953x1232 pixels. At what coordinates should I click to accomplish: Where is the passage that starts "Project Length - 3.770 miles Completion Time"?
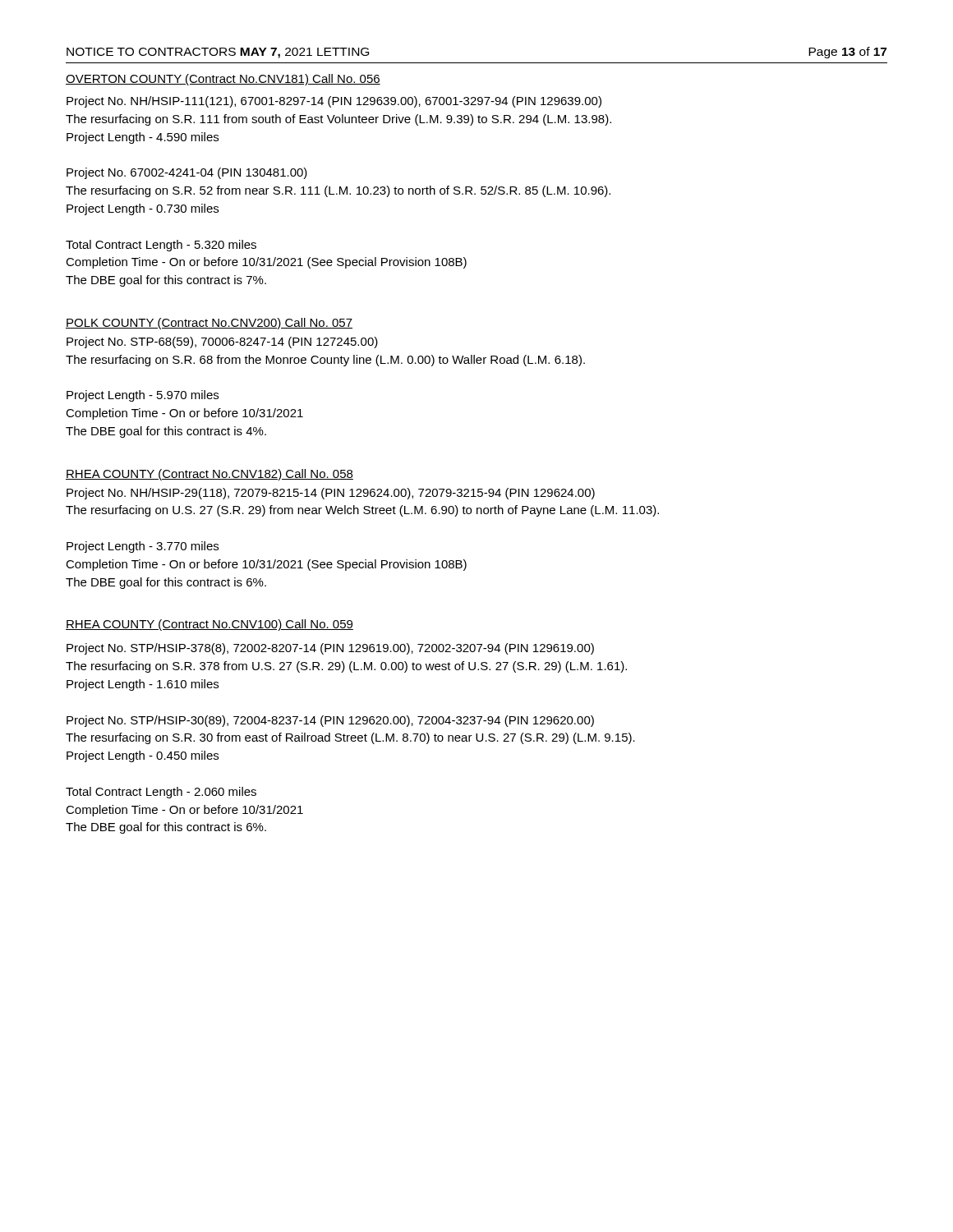(x=266, y=564)
